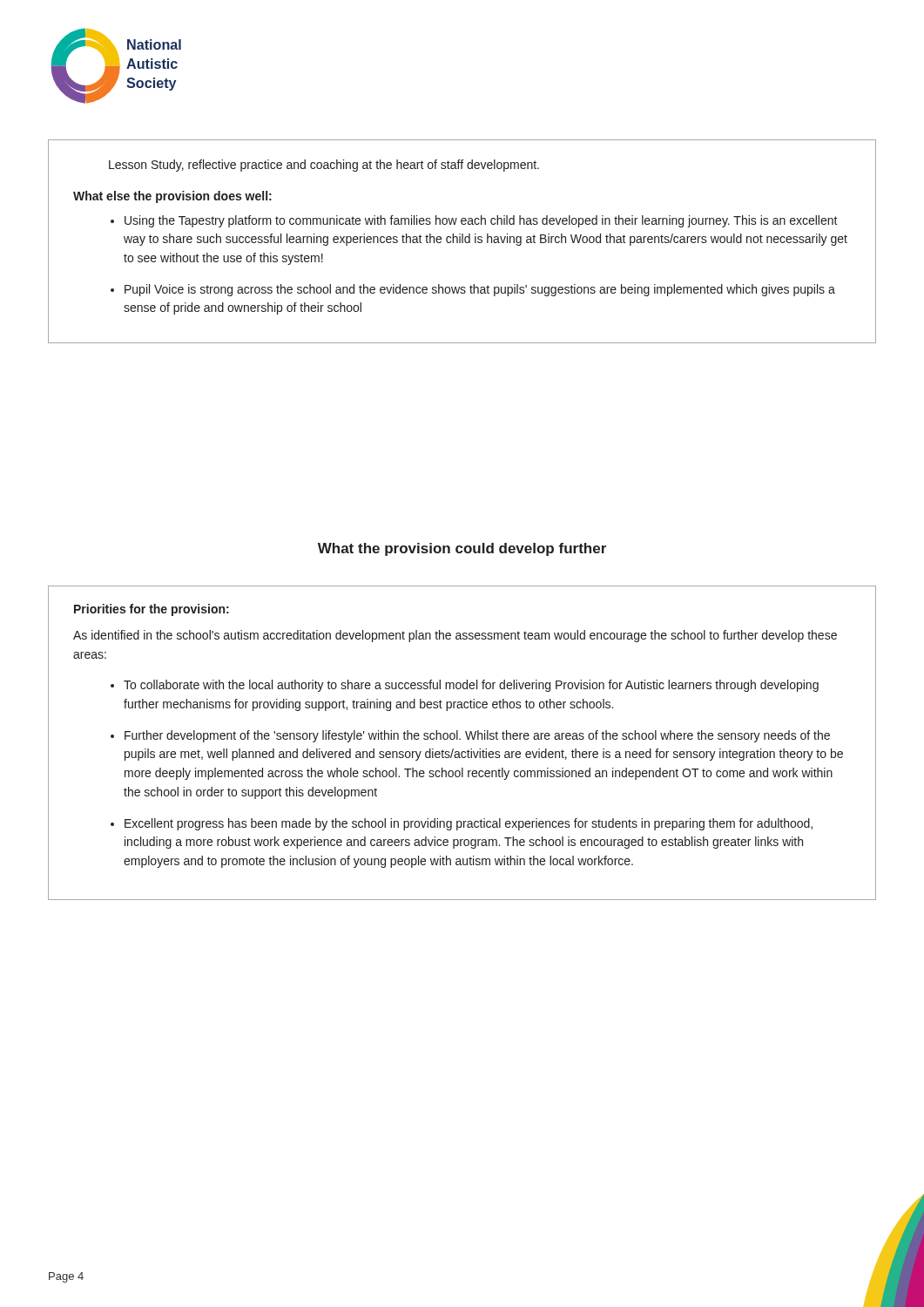The width and height of the screenshot is (924, 1307).
Task: Select the text block that reads "Lesson Study, reflective practice and coaching at the"
Action: coord(324,165)
